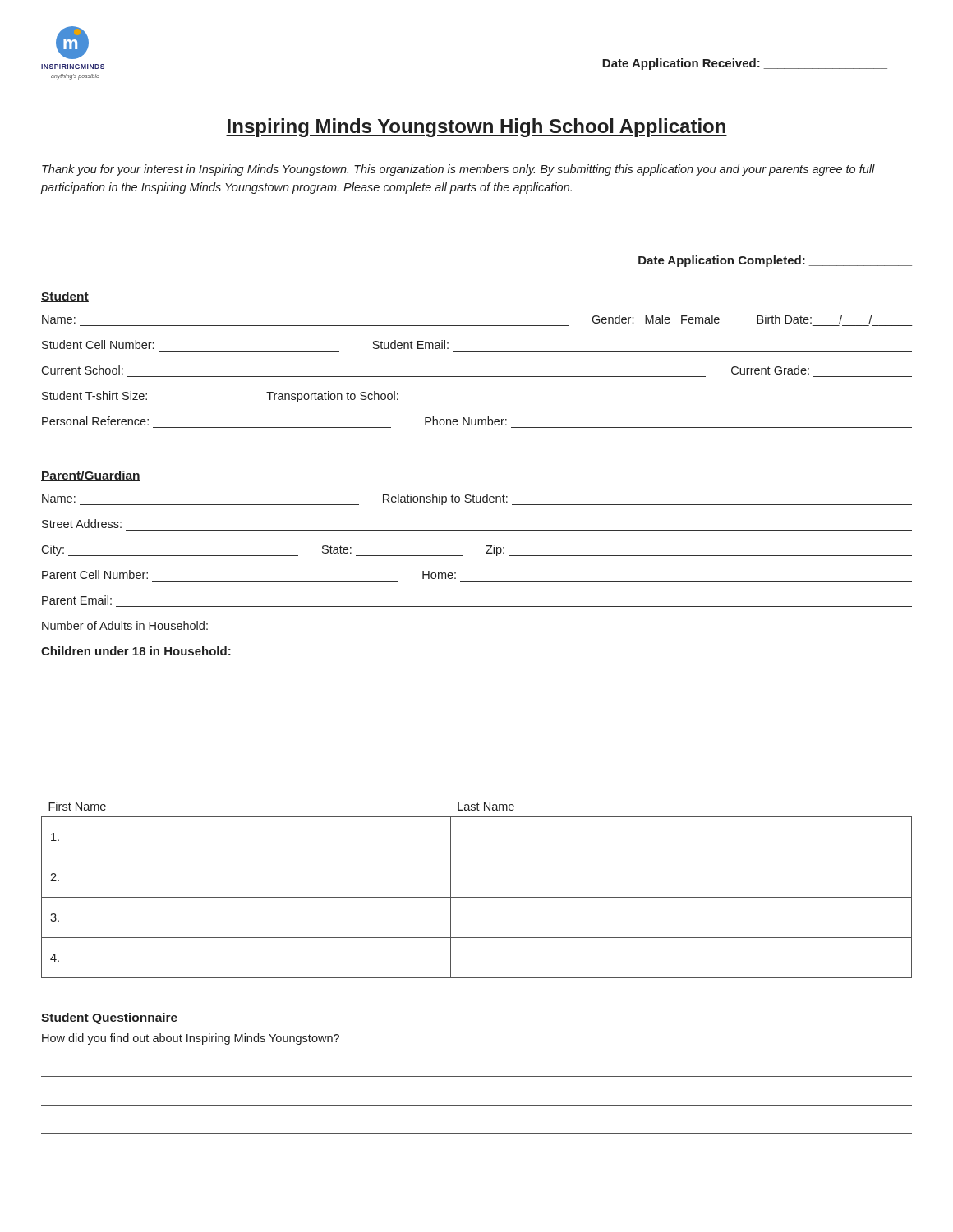Locate the text block containing "How did you find out about Inspiring Minds"

[190, 1038]
